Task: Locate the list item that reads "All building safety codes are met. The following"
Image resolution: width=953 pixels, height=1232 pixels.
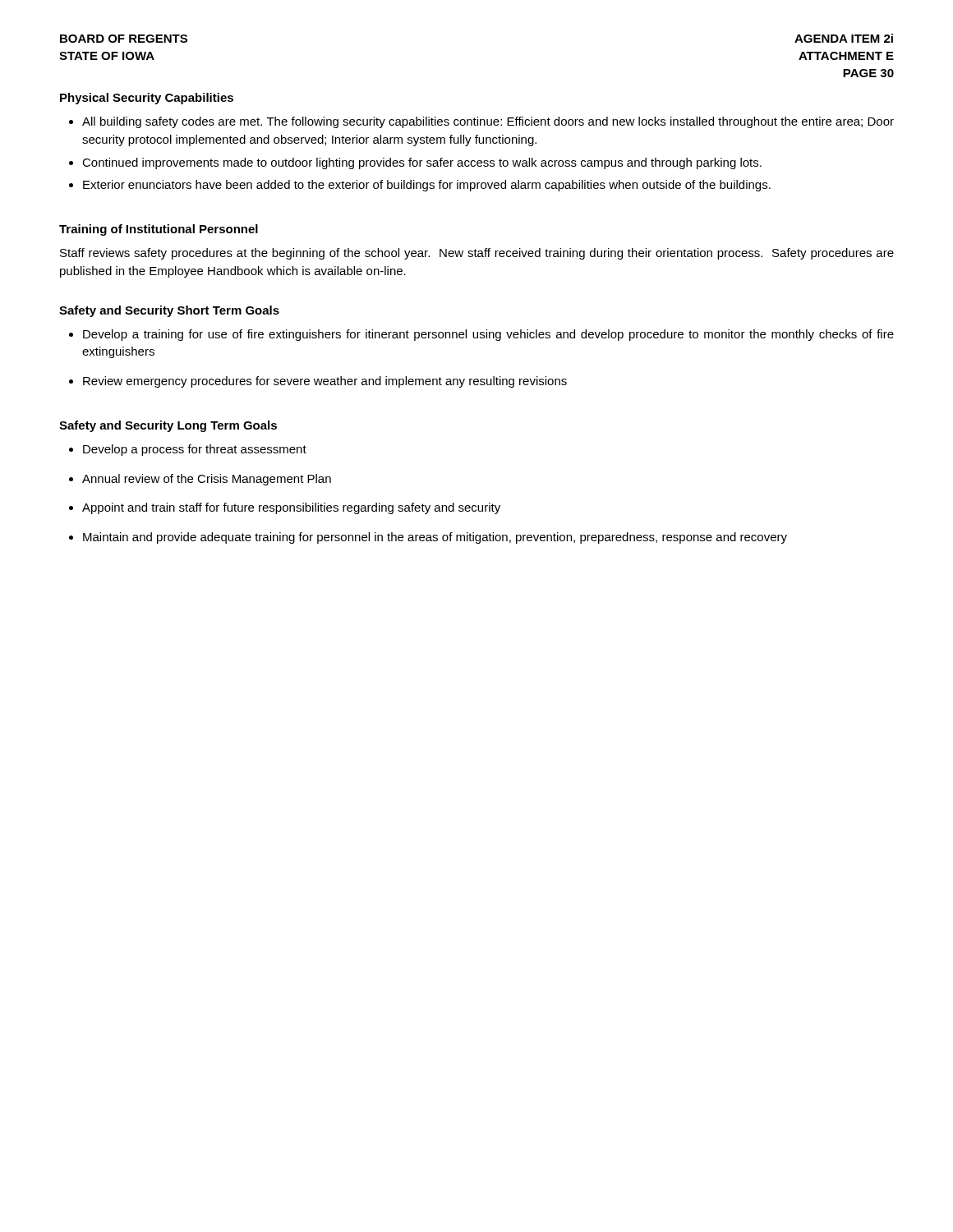Action: 488,130
